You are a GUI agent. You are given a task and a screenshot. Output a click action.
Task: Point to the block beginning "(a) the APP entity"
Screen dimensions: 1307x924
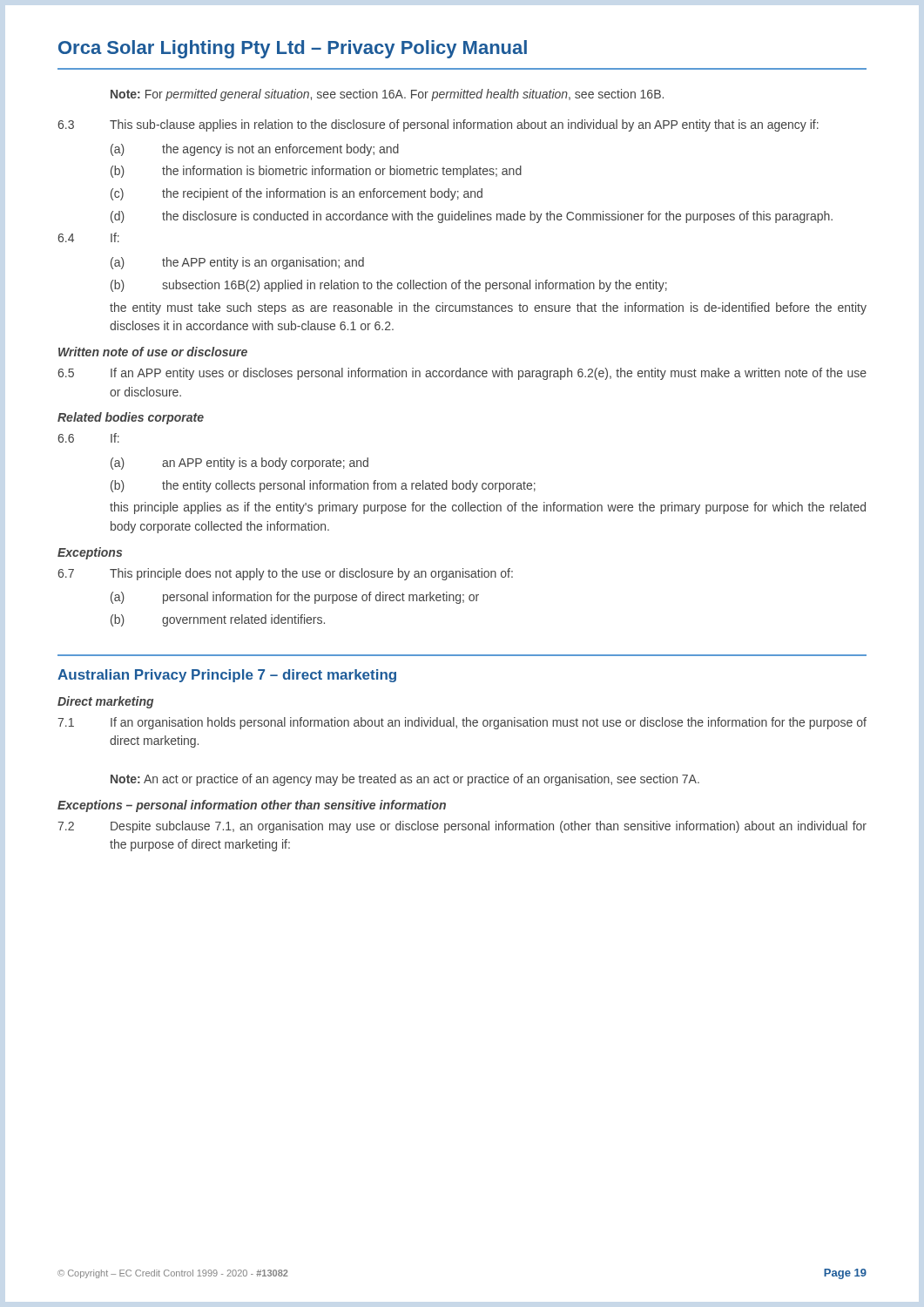(237, 263)
